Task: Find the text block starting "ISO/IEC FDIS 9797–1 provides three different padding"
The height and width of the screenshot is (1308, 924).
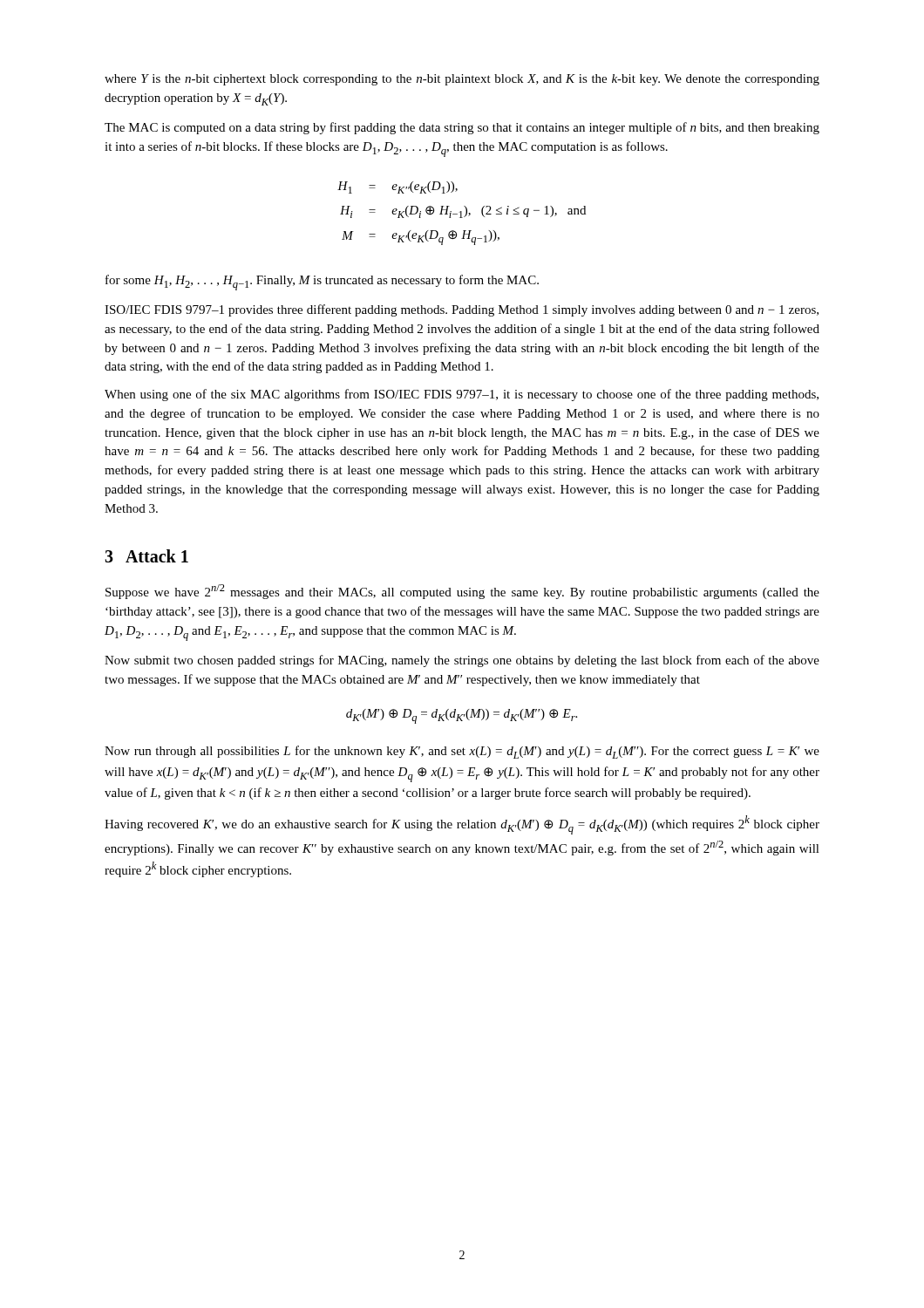Action: 462,339
